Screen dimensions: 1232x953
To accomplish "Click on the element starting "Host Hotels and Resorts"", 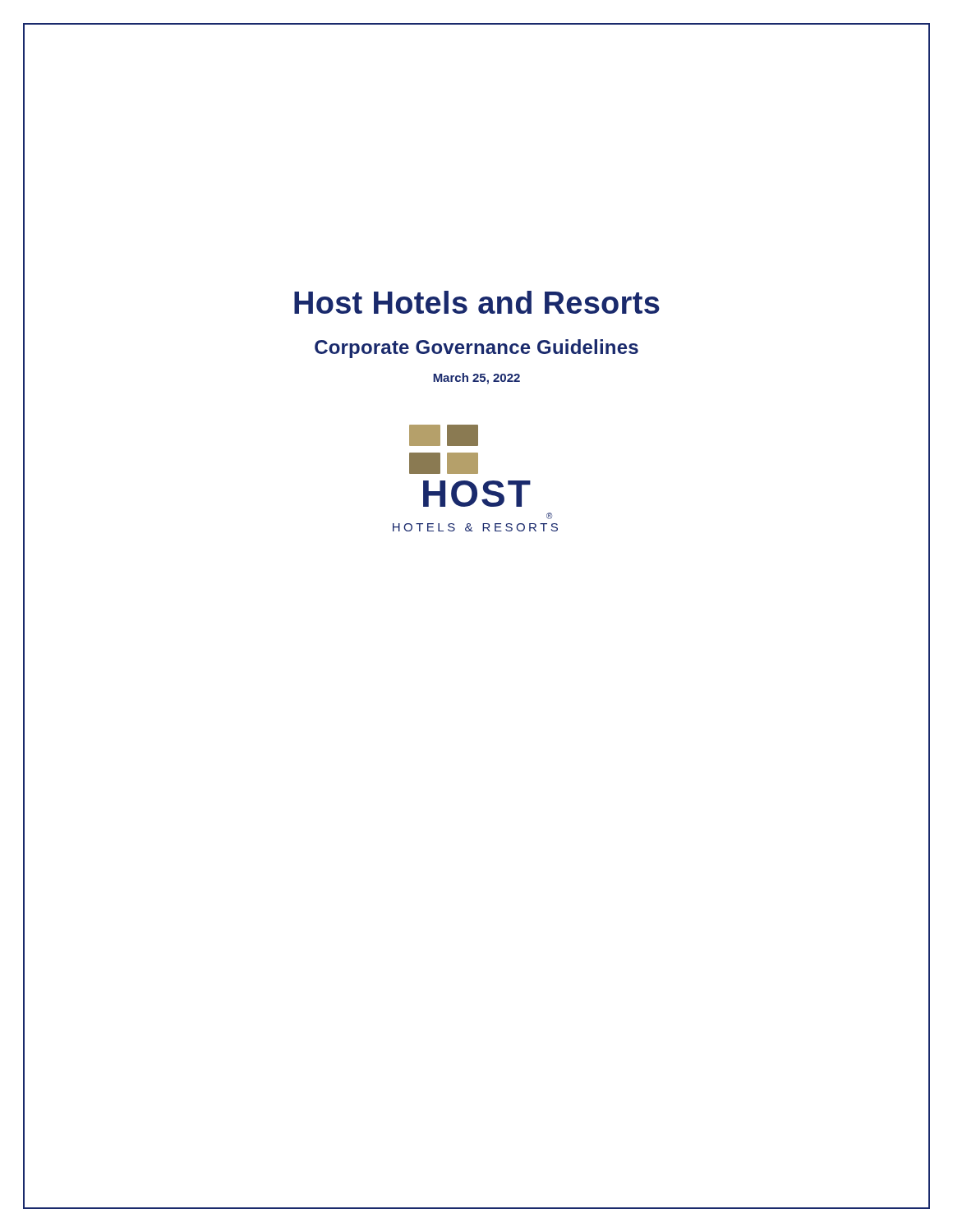I will tap(476, 303).
